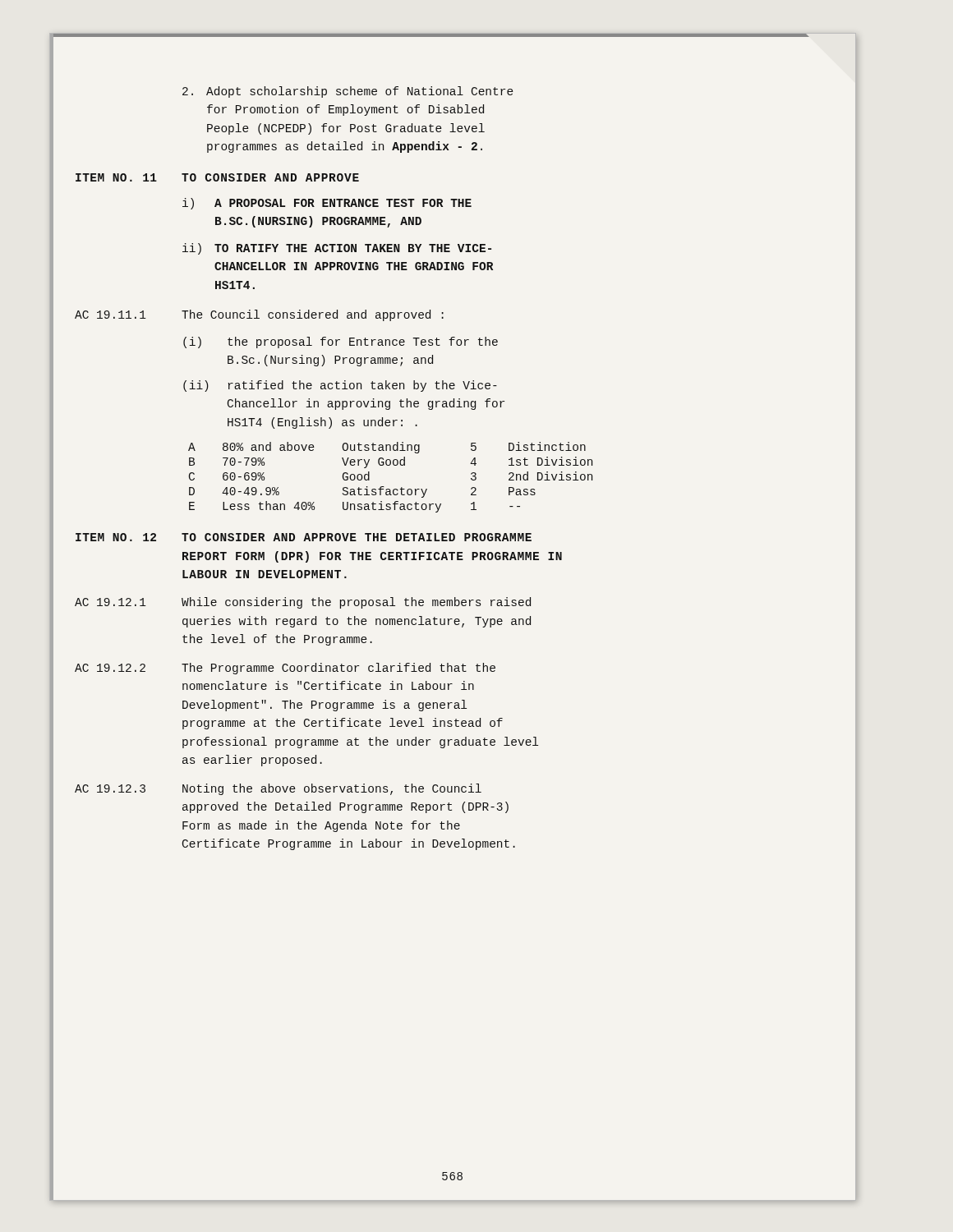The height and width of the screenshot is (1232, 953).
Task: Click on the table containing "80% and above"
Action: point(506,477)
